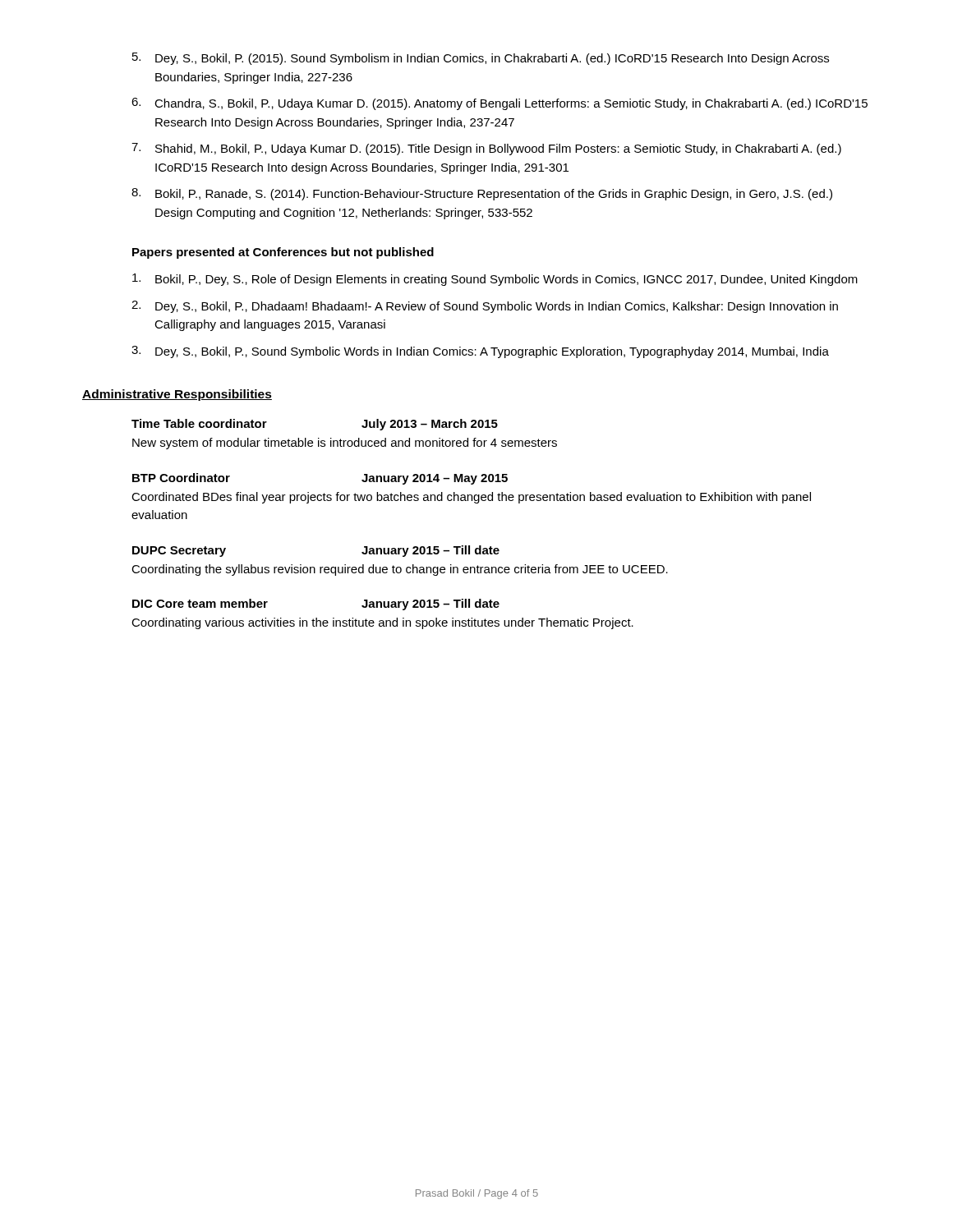Locate the list item that reads "2. Dey, S., Bokil, P., Dhadaam! Bhadaam!- A"
The image size is (953, 1232).
click(x=501, y=315)
